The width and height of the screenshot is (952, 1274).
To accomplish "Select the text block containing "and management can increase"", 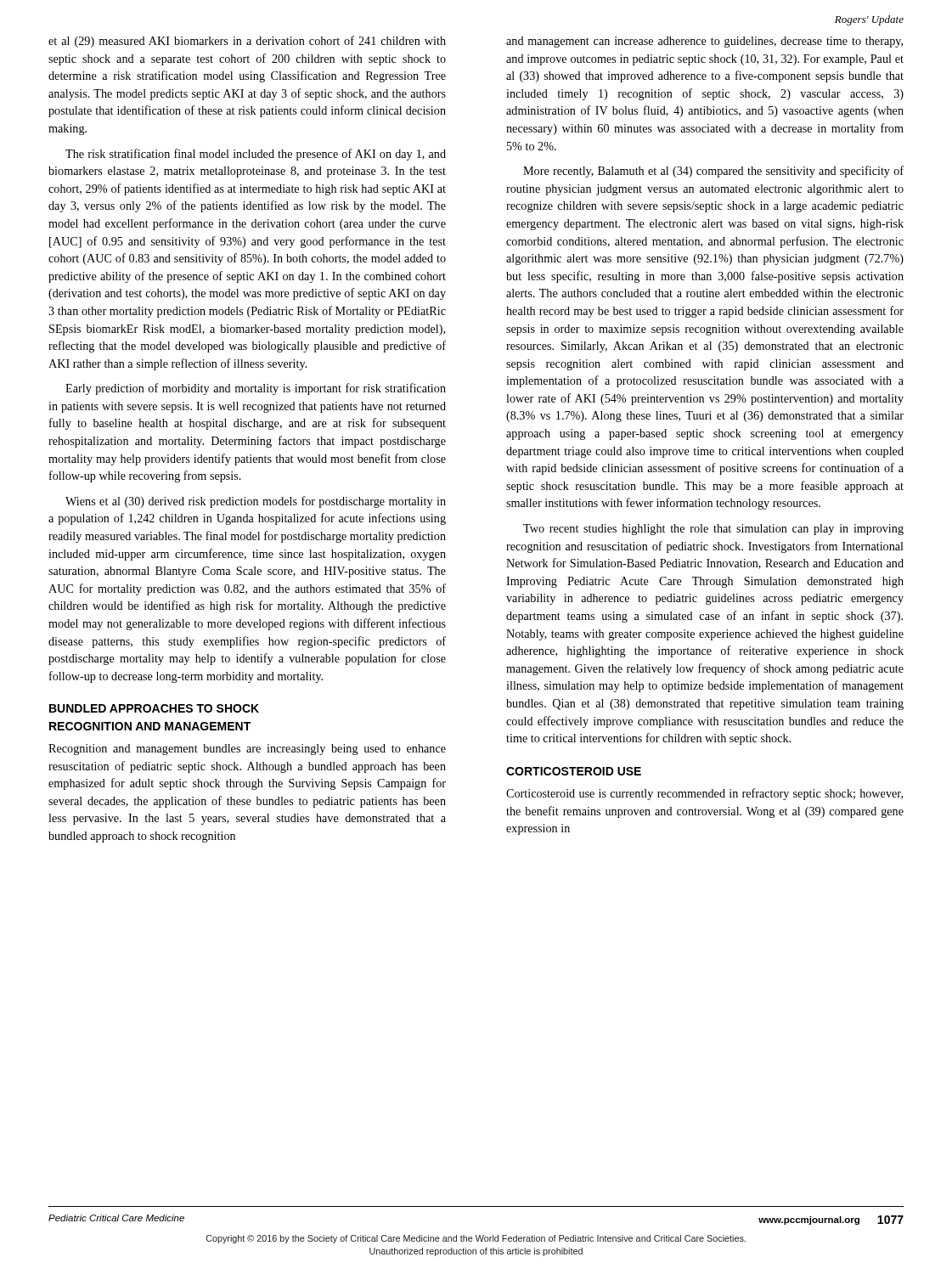I will (705, 93).
